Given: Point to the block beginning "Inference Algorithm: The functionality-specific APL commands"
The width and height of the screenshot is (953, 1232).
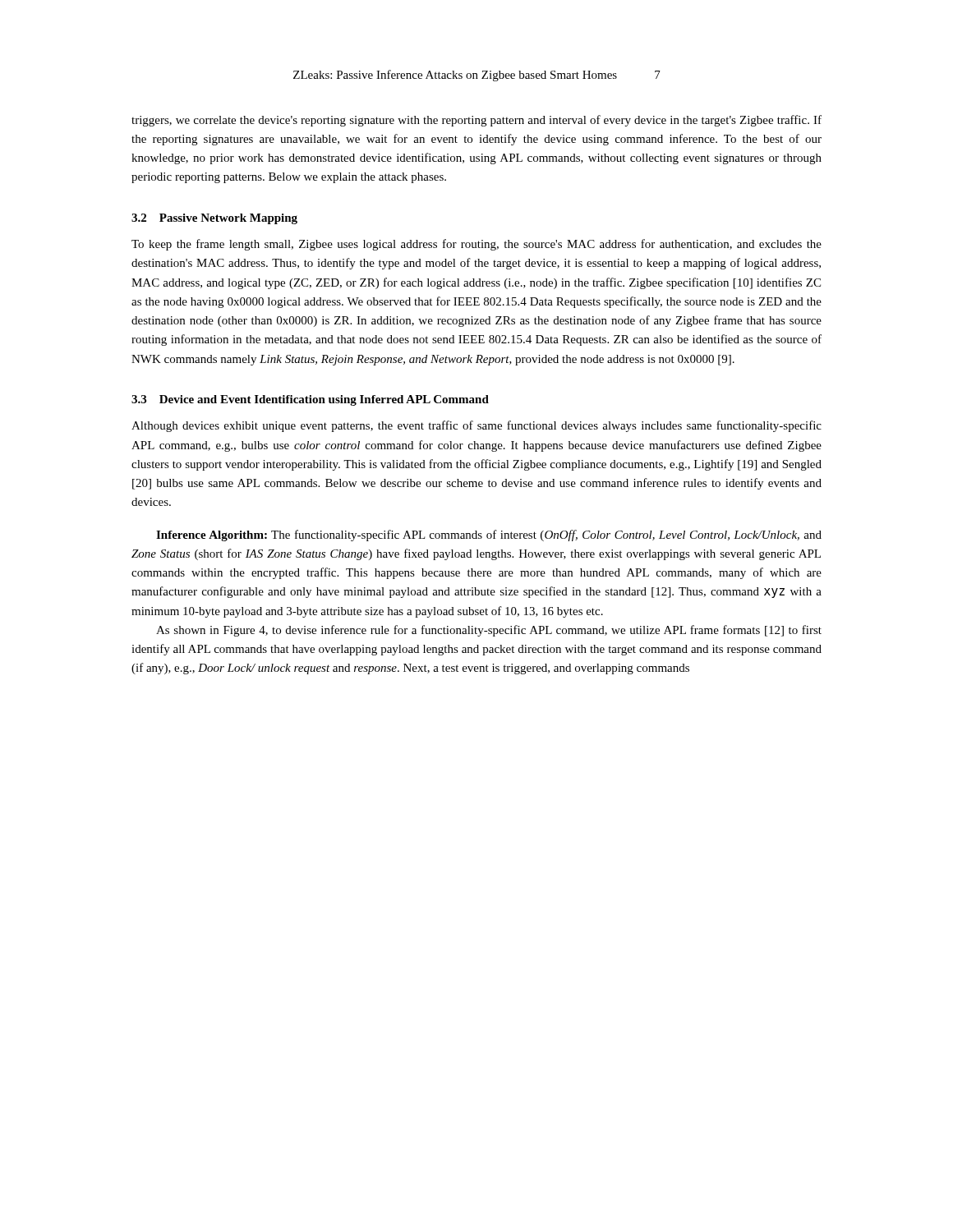Looking at the screenshot, I should click(476, 572).
